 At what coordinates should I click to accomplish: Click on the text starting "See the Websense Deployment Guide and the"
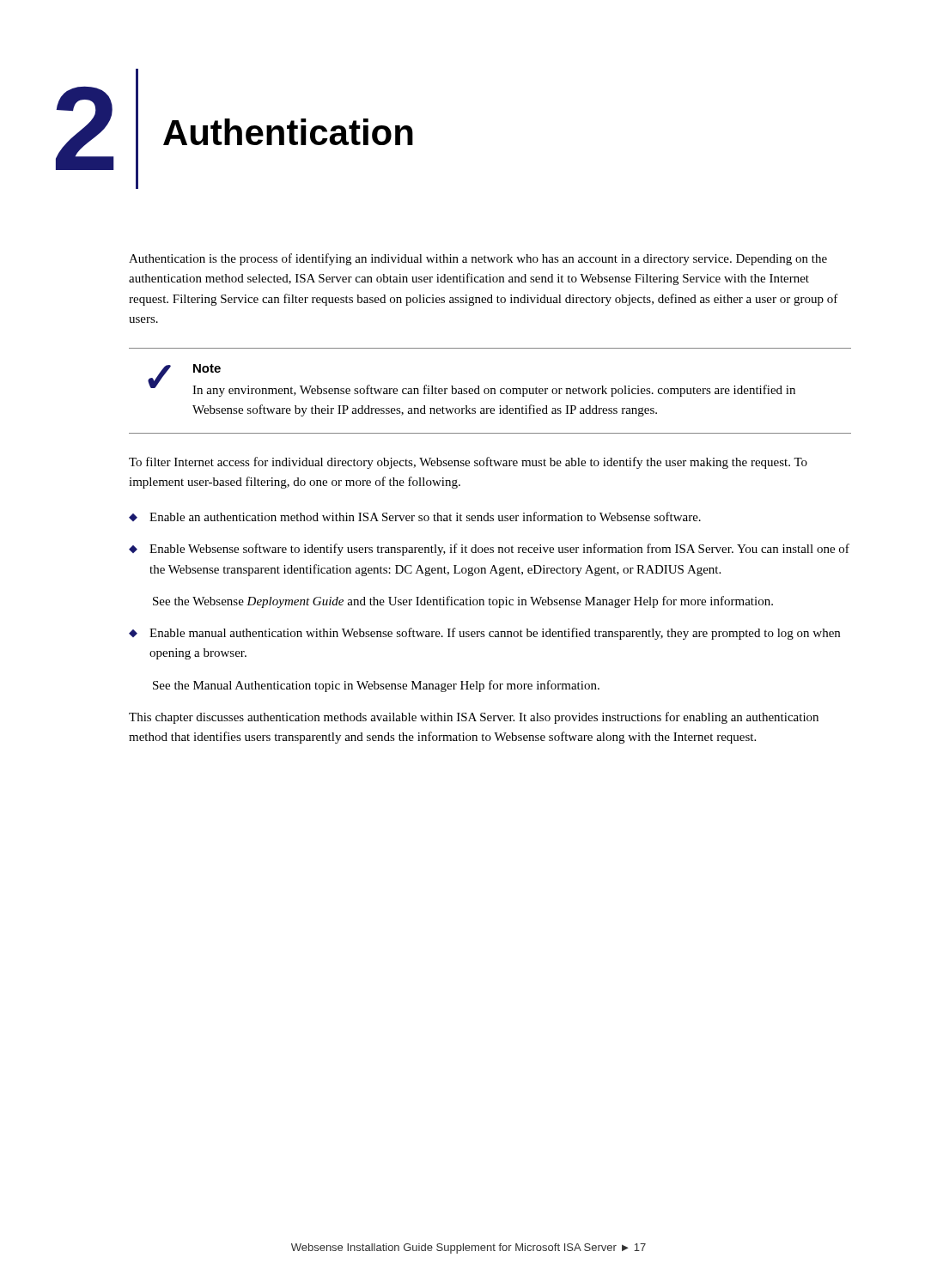coord(463,601)
